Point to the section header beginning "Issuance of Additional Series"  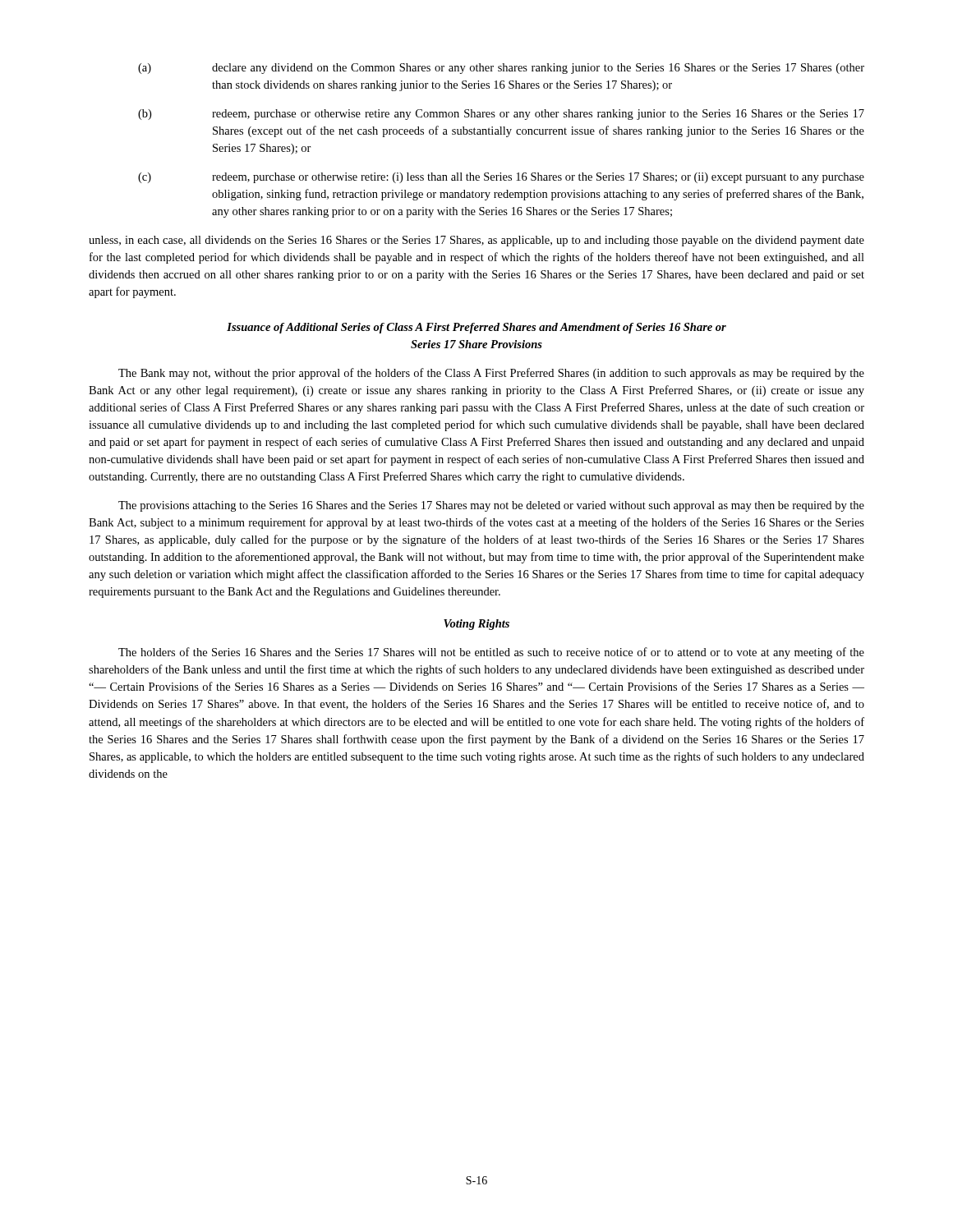pos(476,336)
